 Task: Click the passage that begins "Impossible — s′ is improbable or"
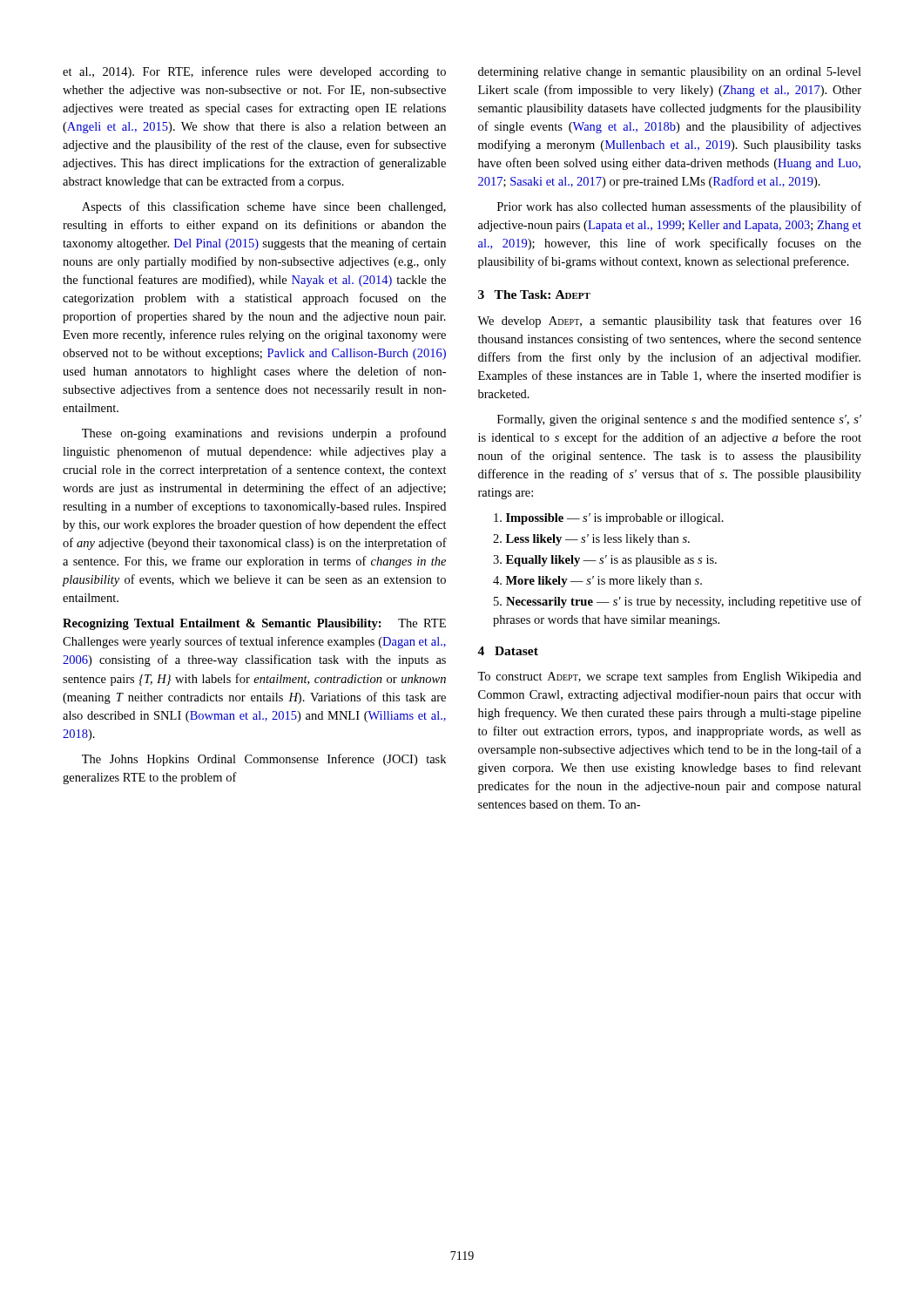677,518
